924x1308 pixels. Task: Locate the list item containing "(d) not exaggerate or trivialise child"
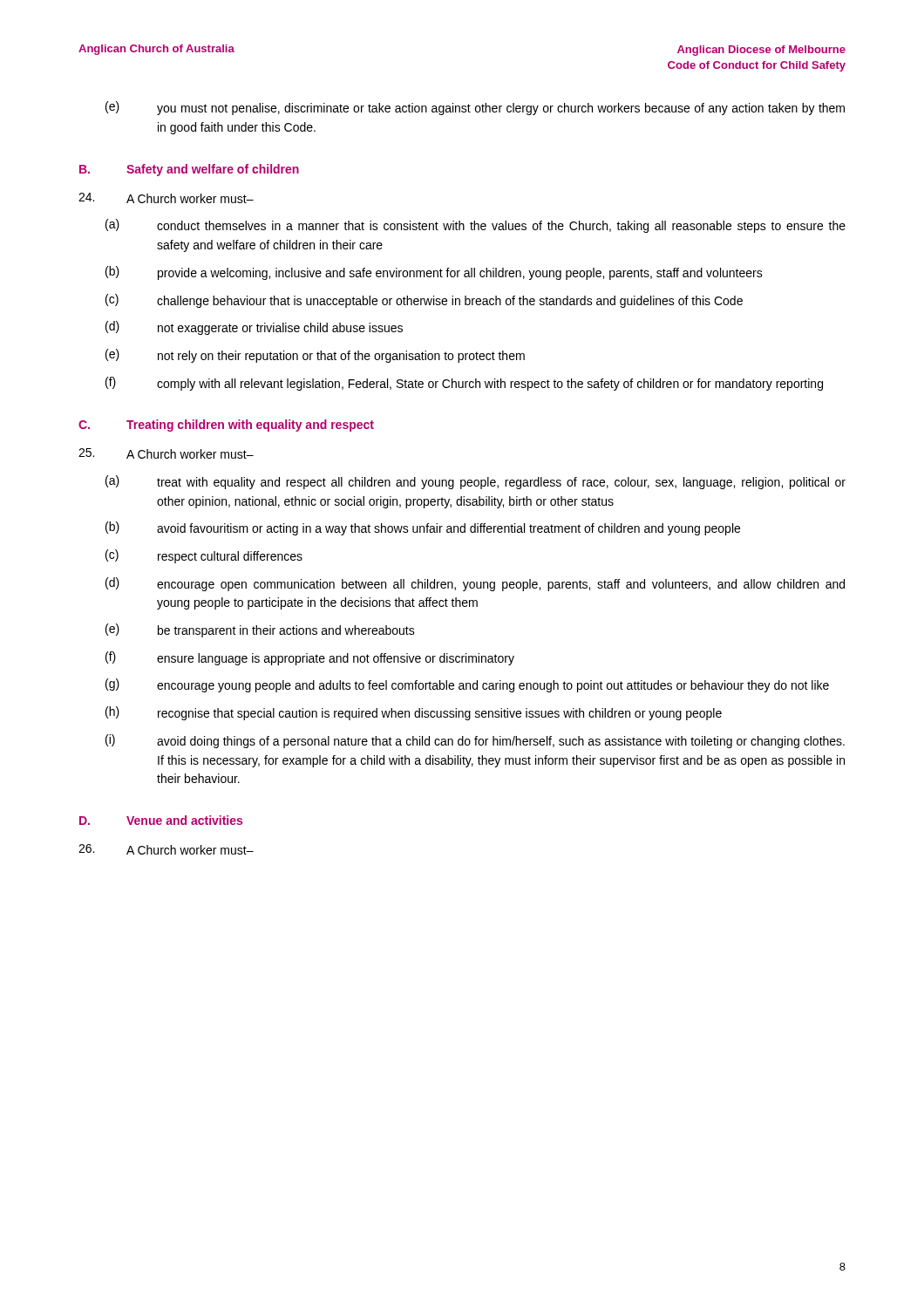(254, 328)
